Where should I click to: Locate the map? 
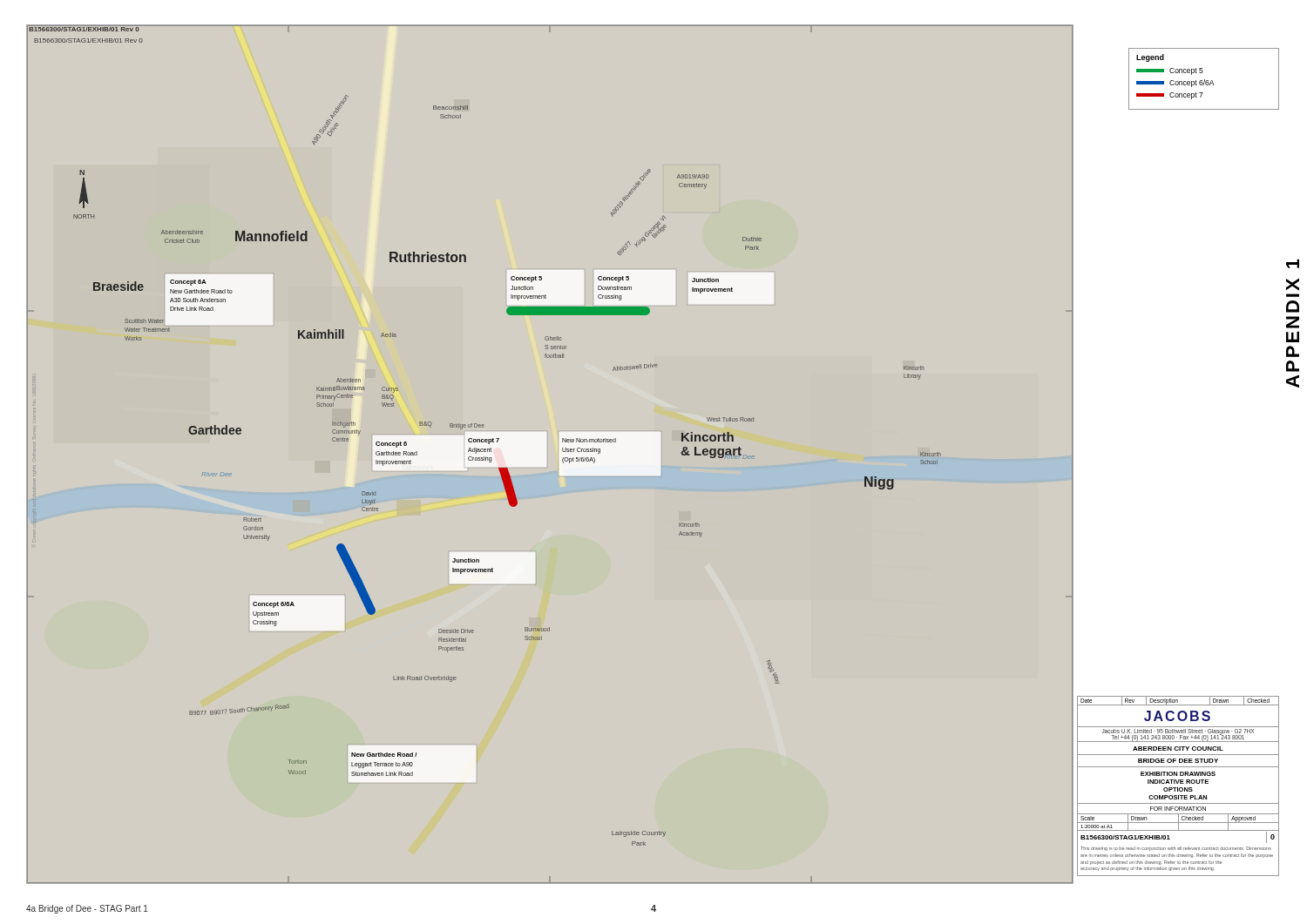tap(550, 454)
